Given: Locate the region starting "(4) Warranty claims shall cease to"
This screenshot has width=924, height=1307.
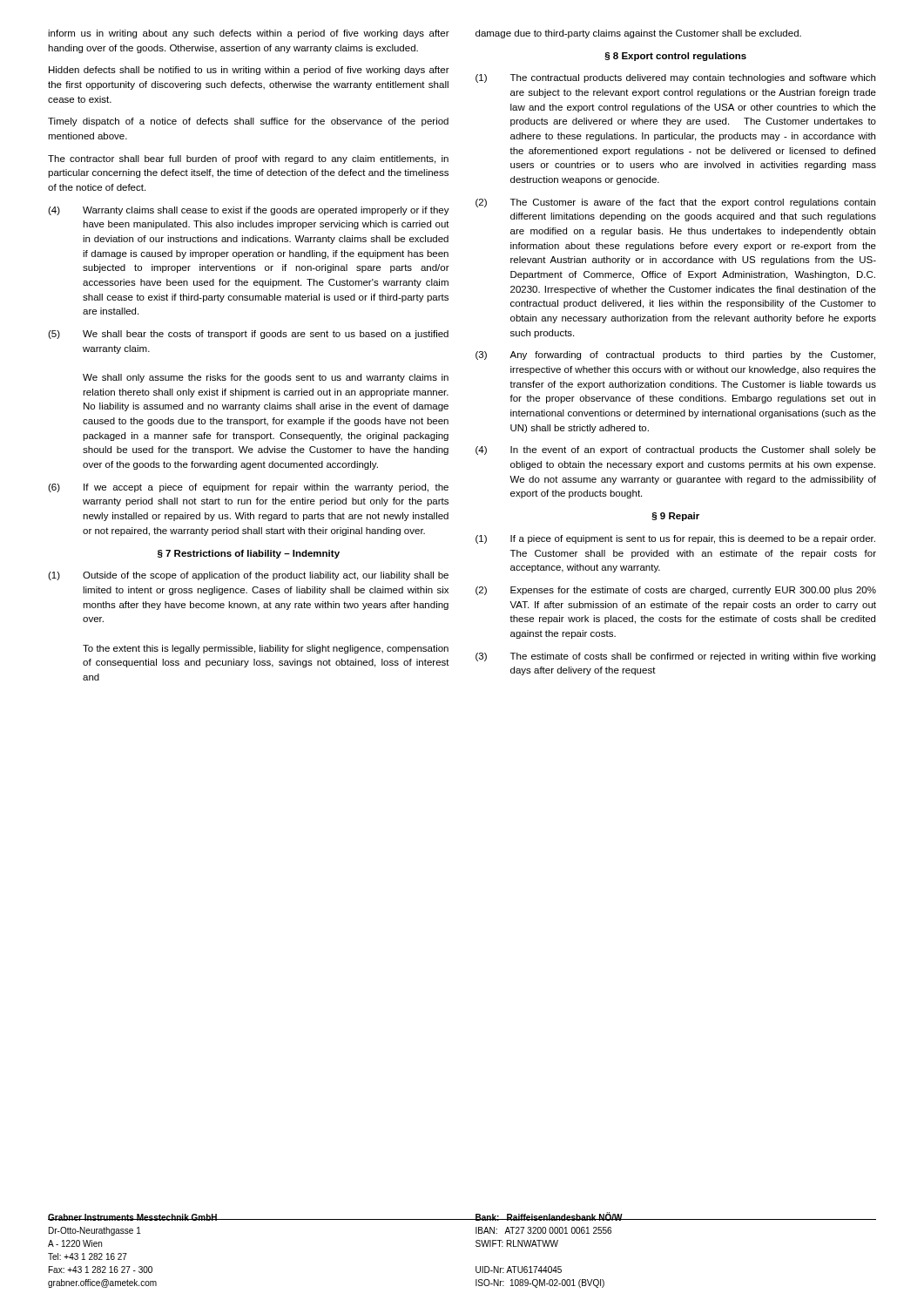Looking at the screenshot, I should [x=248, y=261].
